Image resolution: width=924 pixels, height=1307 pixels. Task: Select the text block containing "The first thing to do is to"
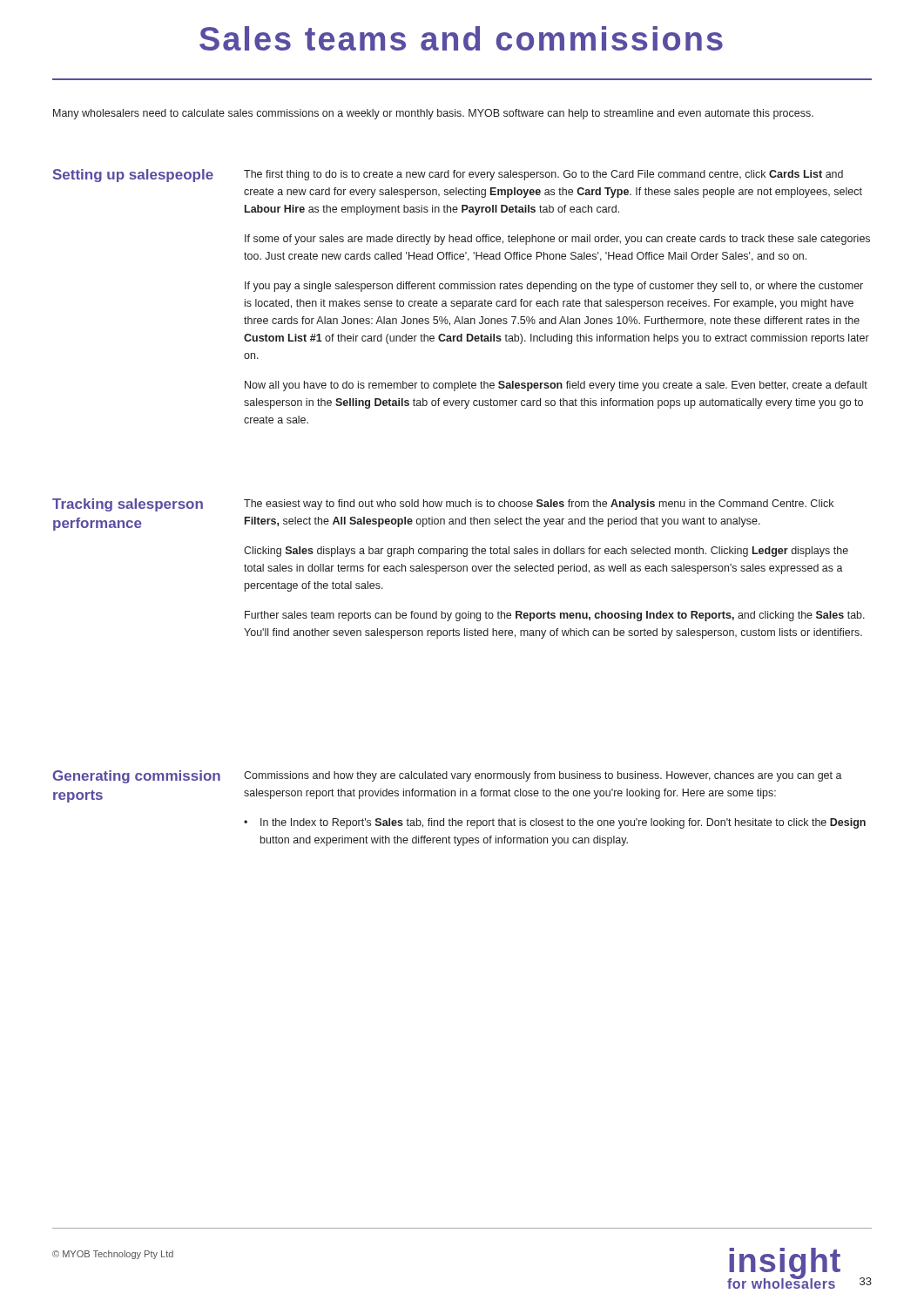tap(553, 192)
